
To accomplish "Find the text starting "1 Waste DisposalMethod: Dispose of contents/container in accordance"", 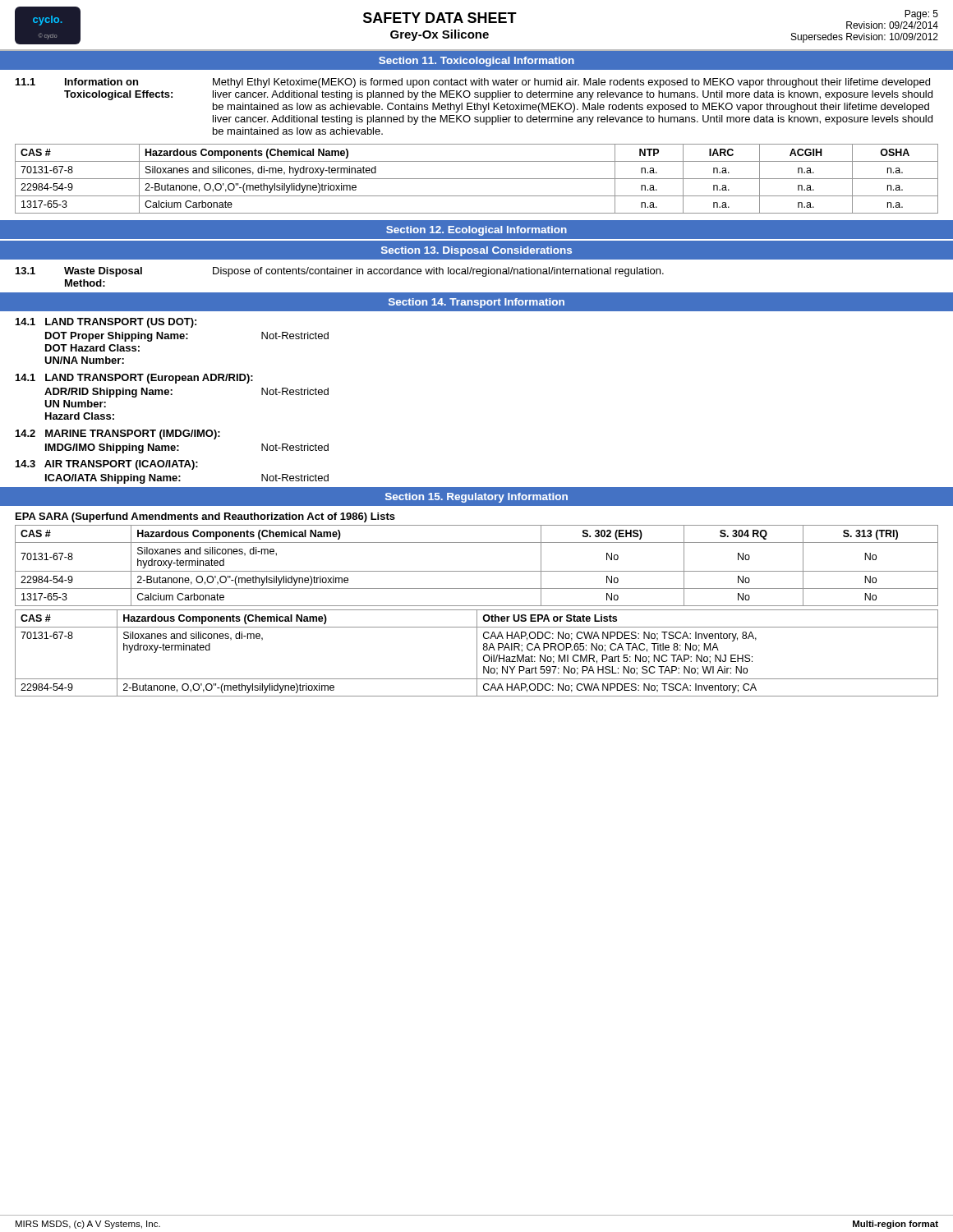I will click(476, 277).
